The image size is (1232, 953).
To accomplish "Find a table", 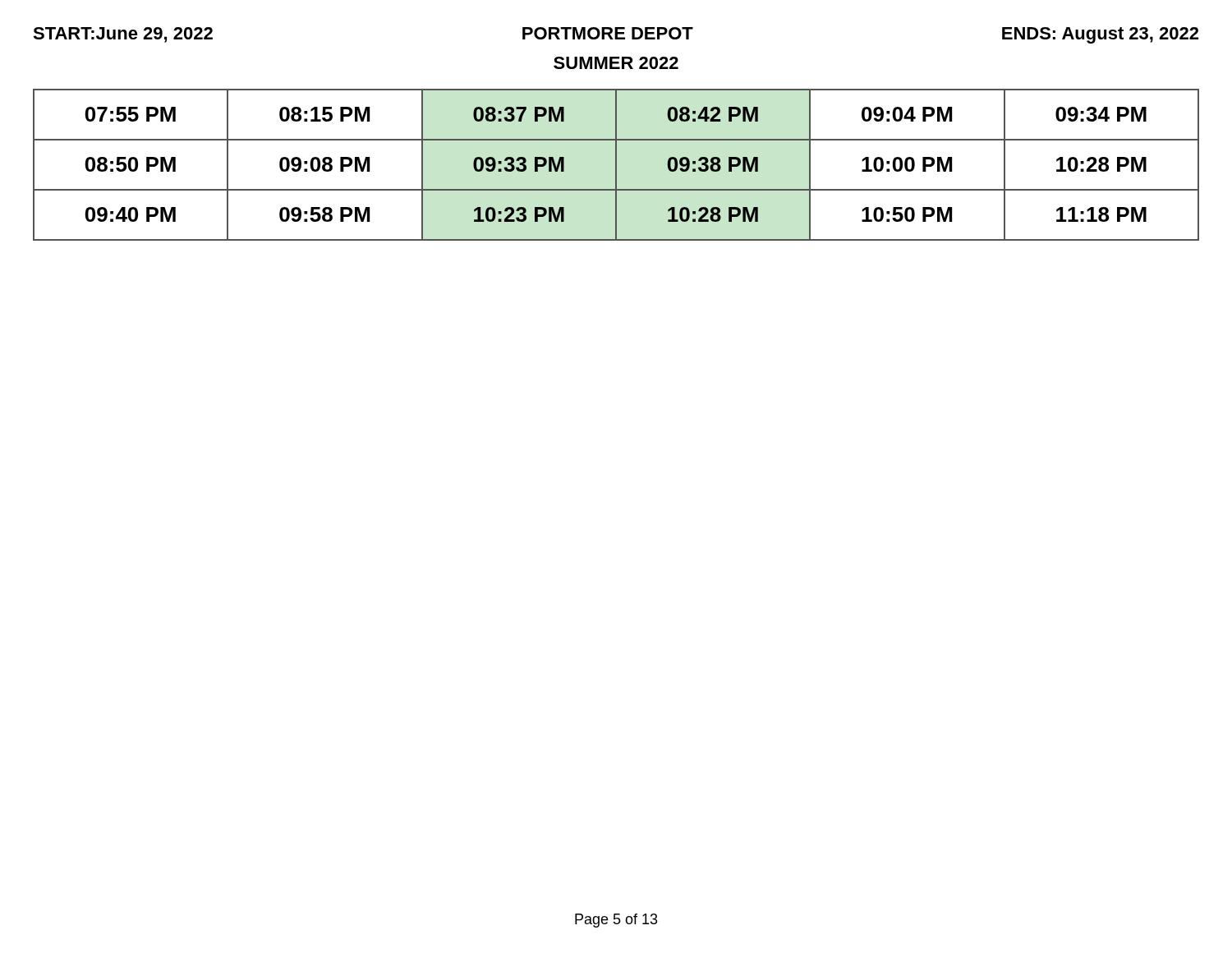I will (x=616, y=165).
